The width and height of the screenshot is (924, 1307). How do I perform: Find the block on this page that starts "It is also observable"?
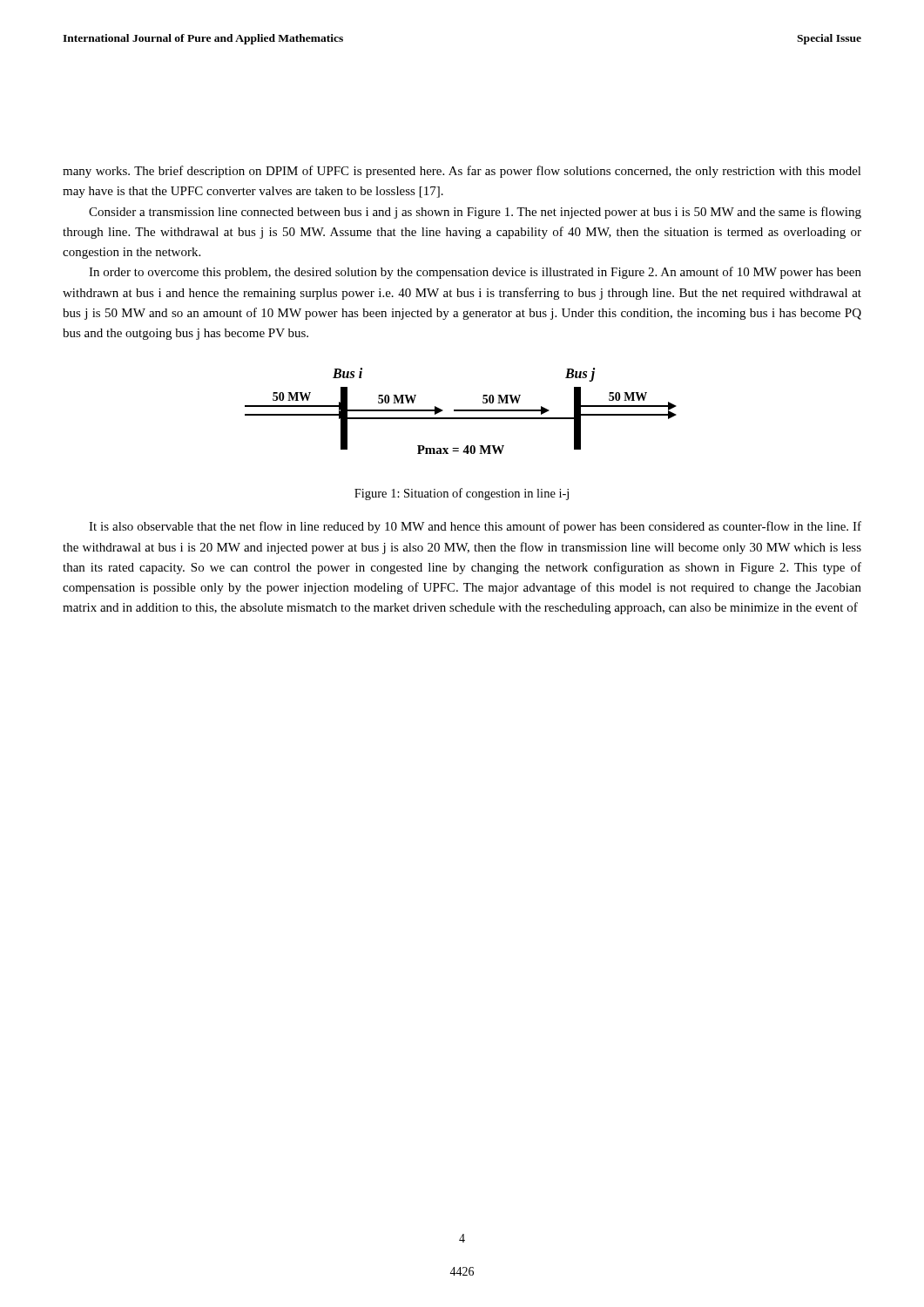(x=462, y=568)
